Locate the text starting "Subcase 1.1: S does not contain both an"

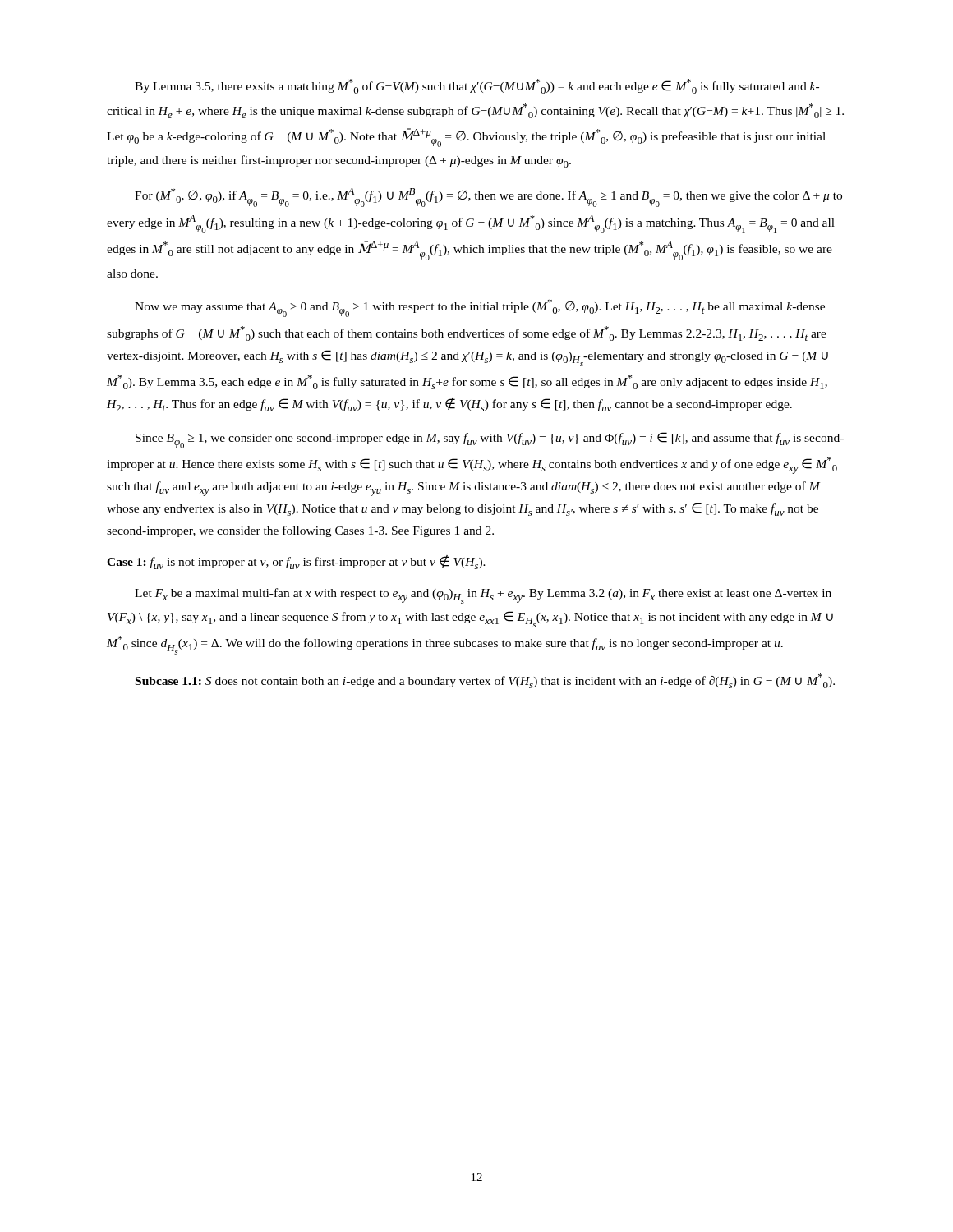476,681
